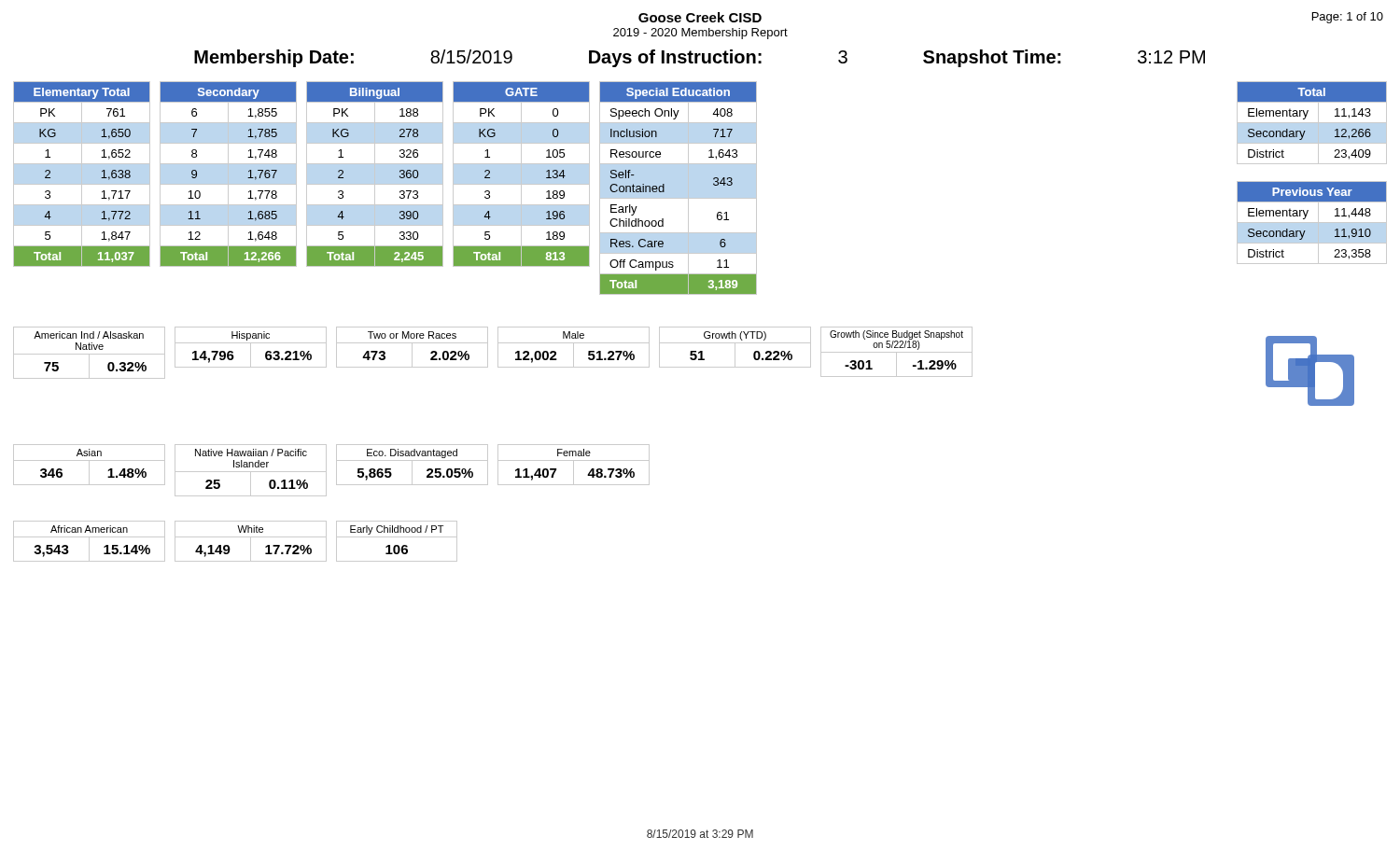1400x850 pixels.
Task: Find the table that mentions "1,855"
Action: 228,188
